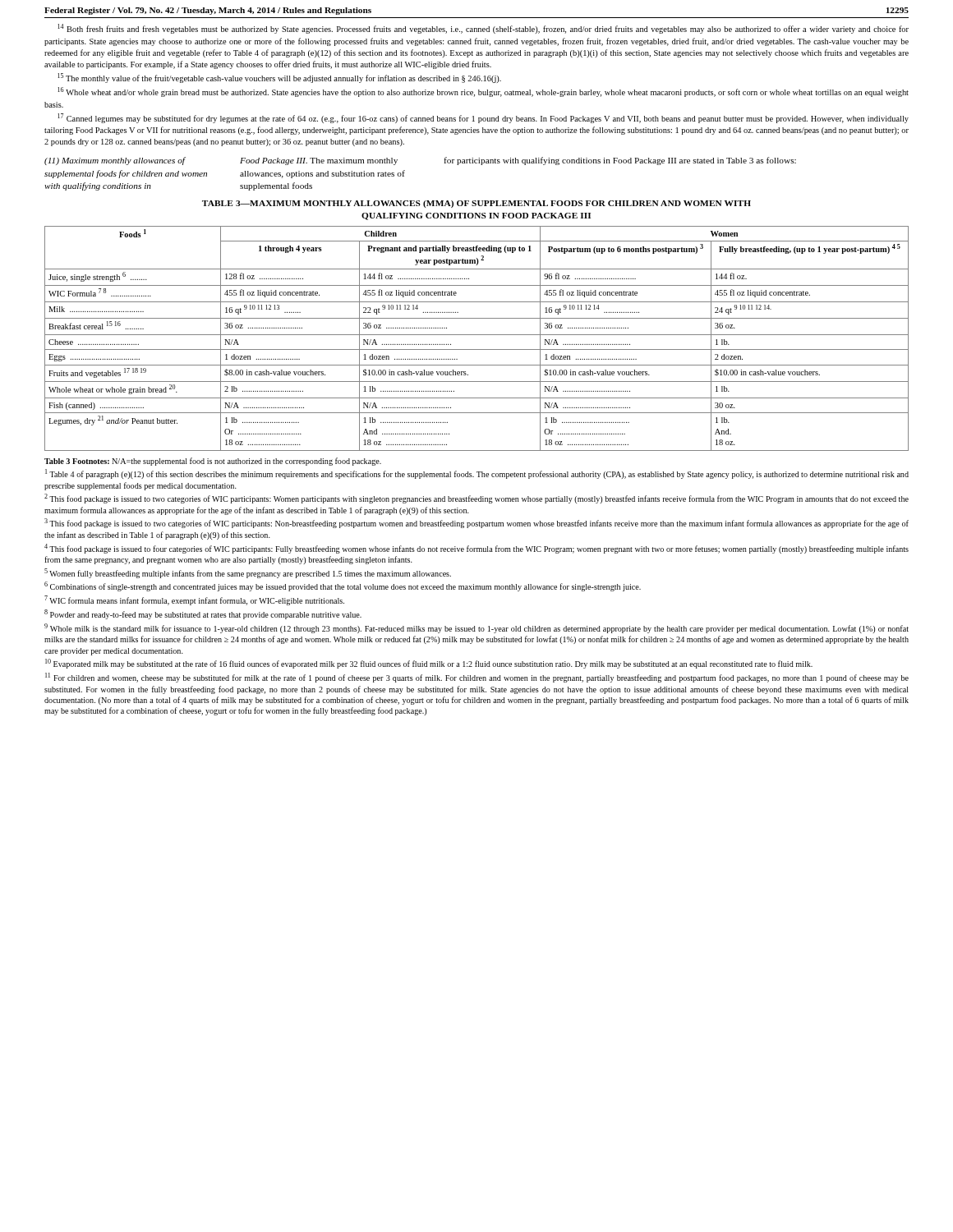
Task: Click on the element starting "14 Both fresh fruits"
Action: click(x=476, y=86)
